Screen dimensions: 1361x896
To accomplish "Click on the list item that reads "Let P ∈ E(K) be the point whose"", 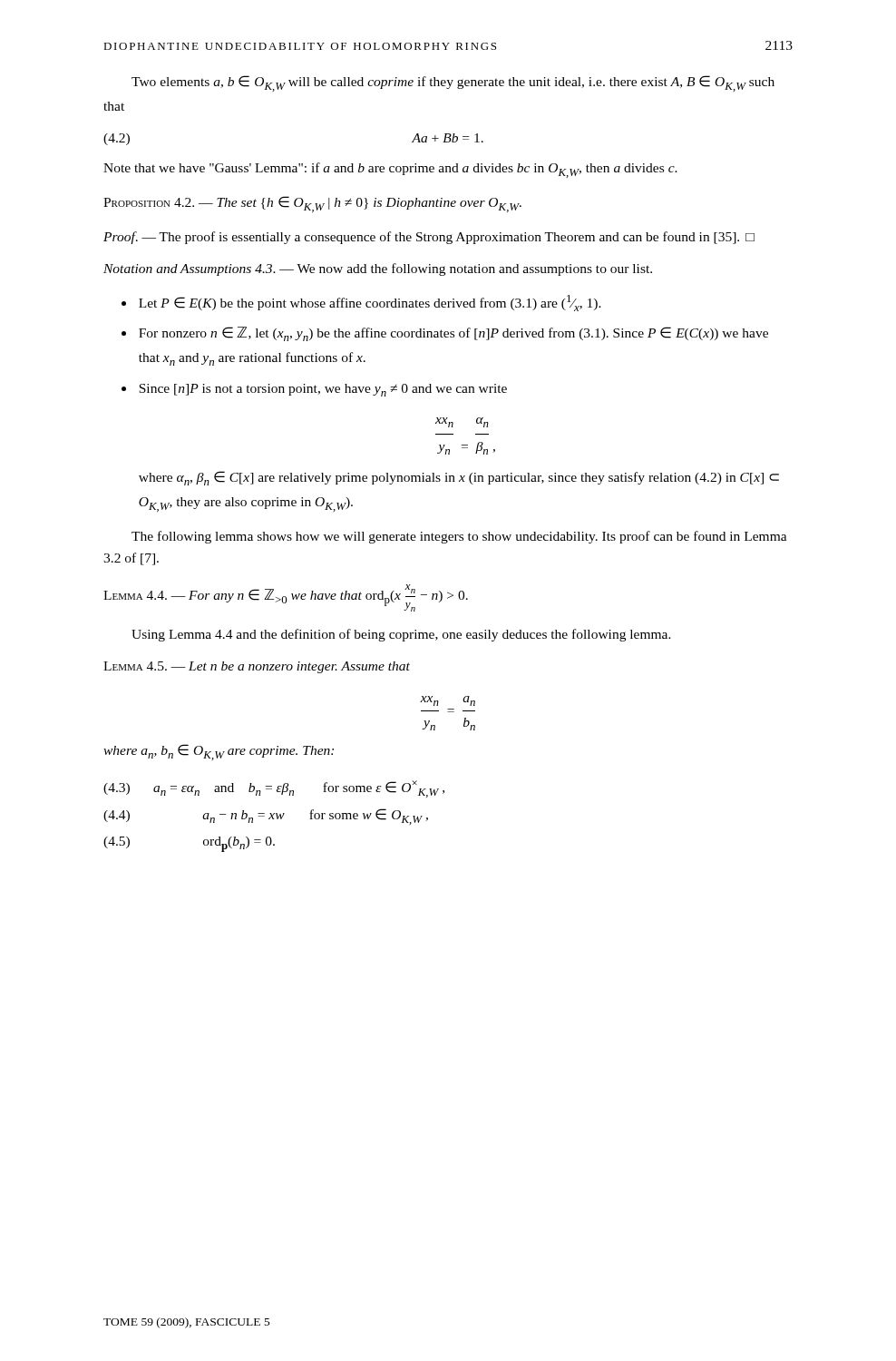I will (370, 303).
